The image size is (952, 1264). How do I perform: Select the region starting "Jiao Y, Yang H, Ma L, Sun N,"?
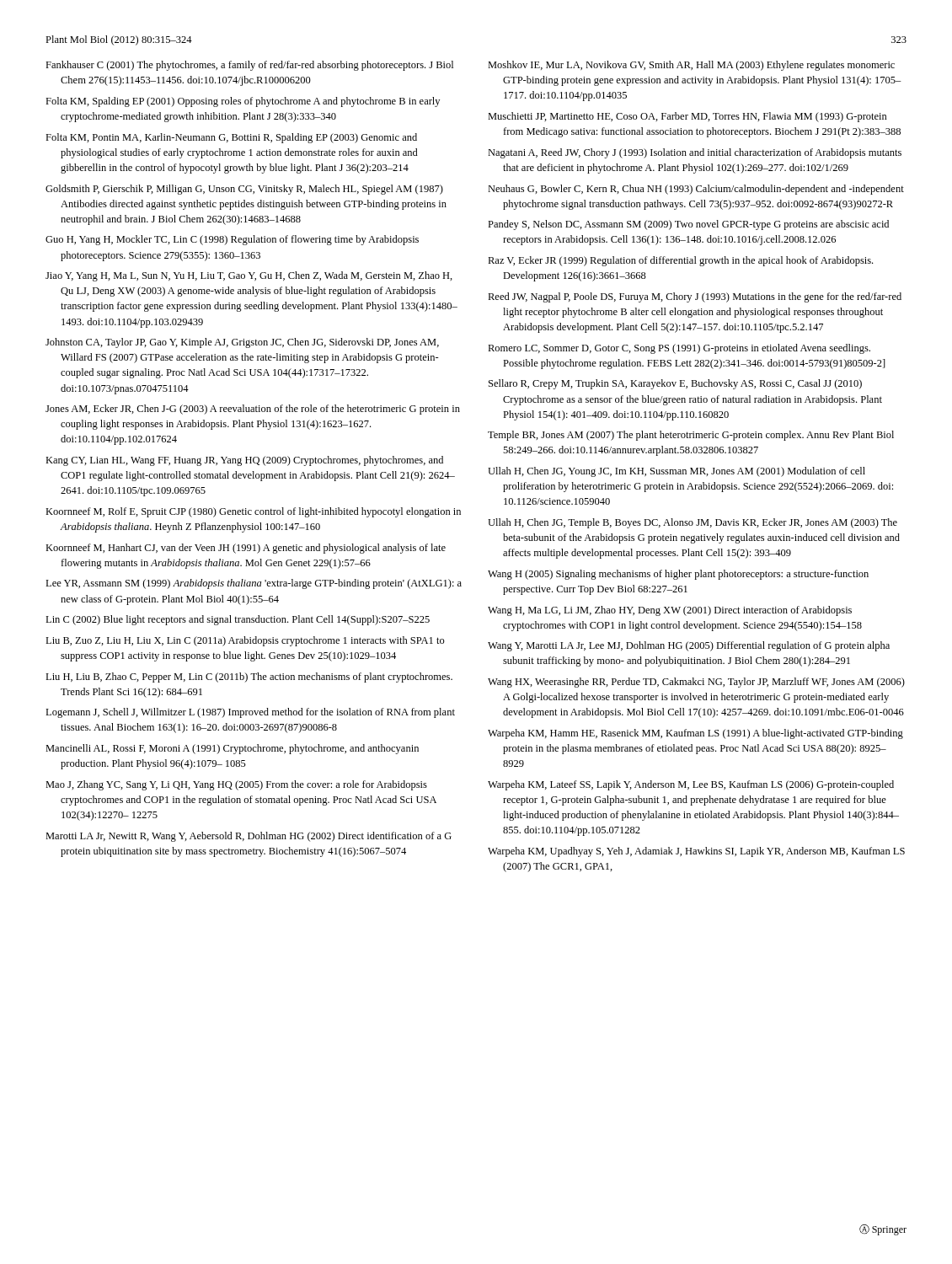pos(251,299)
